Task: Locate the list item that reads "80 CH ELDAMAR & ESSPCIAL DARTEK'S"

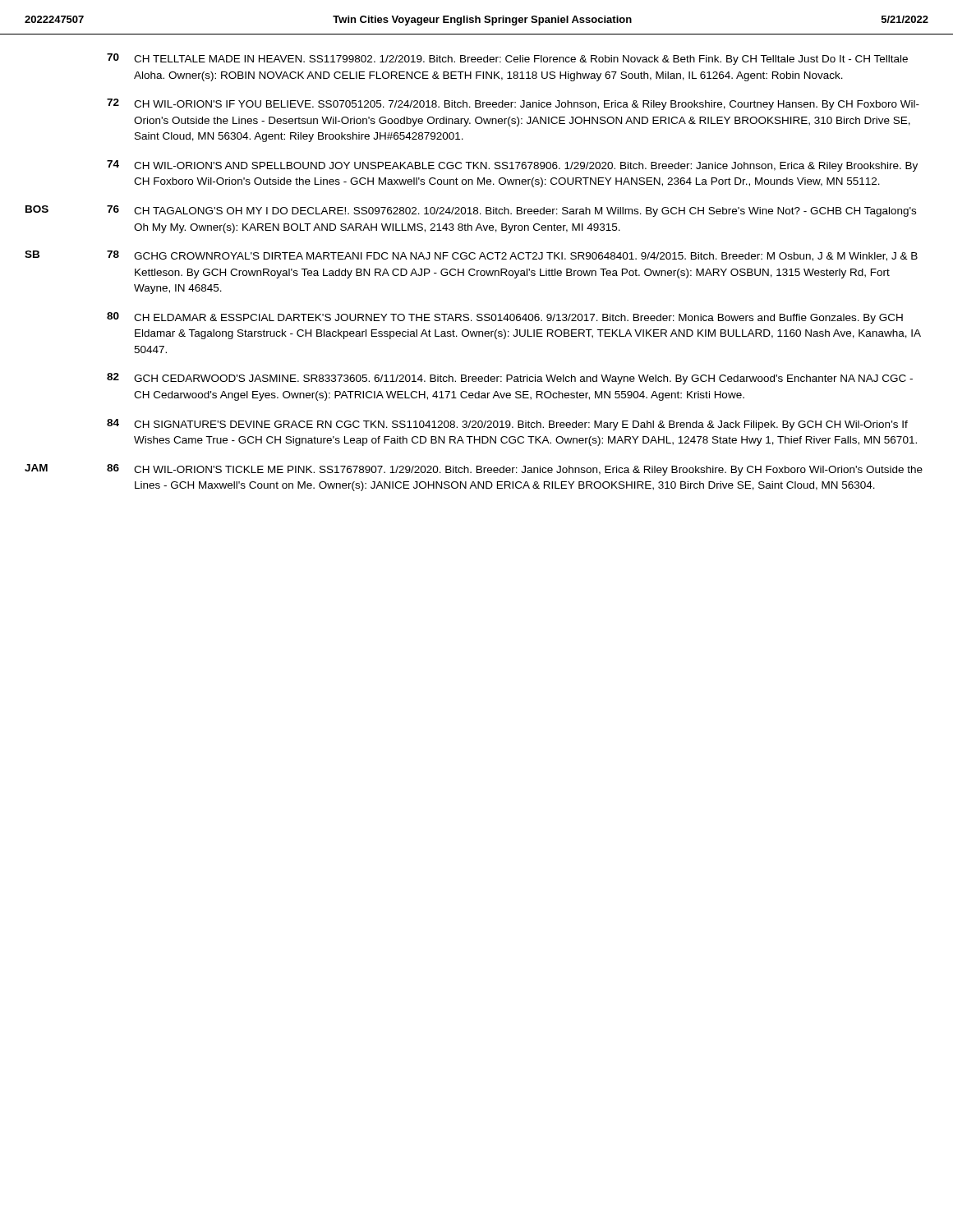Action: [x=476, y=334]
